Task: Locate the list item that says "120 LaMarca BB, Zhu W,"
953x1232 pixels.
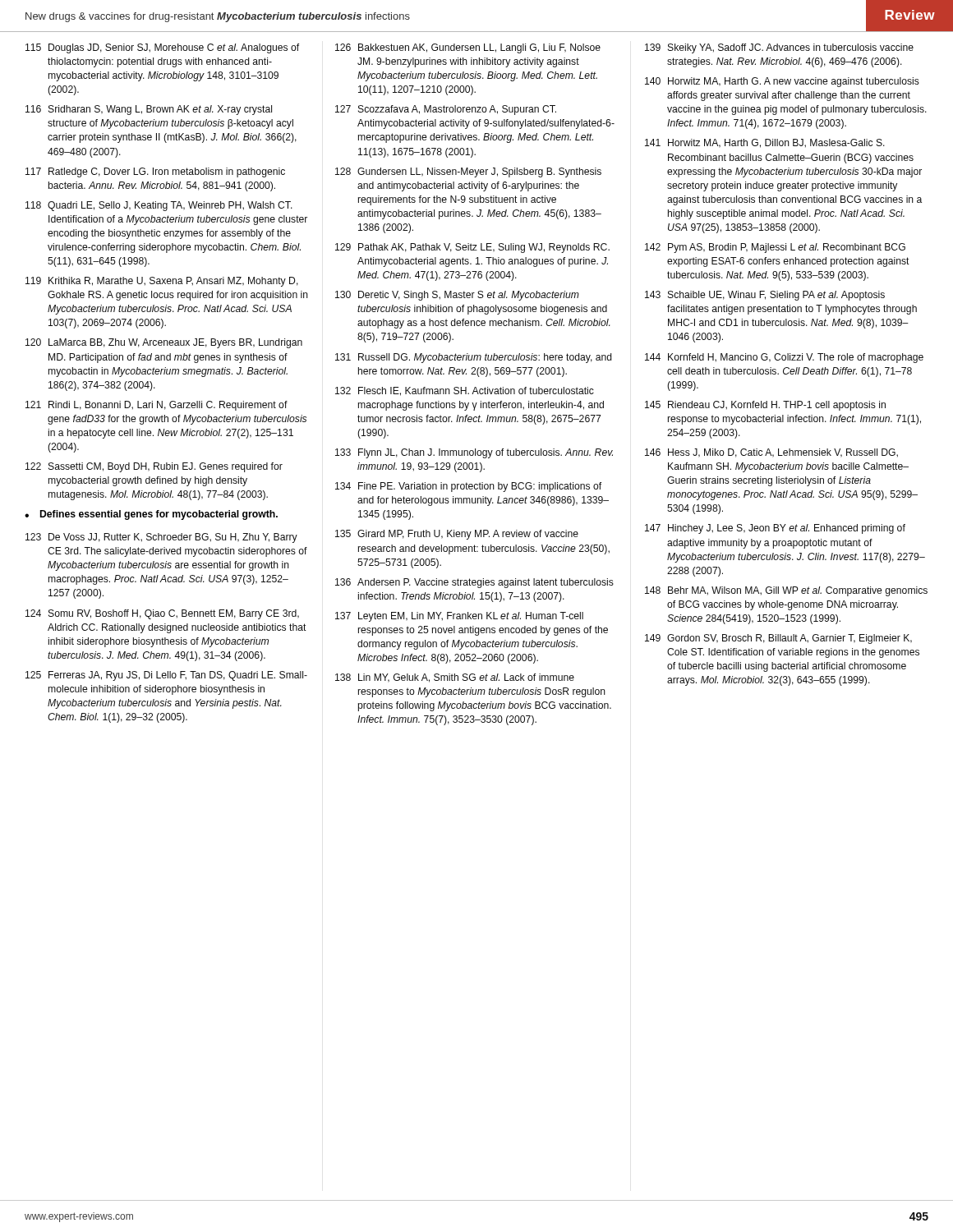Action: coord(167,364)
